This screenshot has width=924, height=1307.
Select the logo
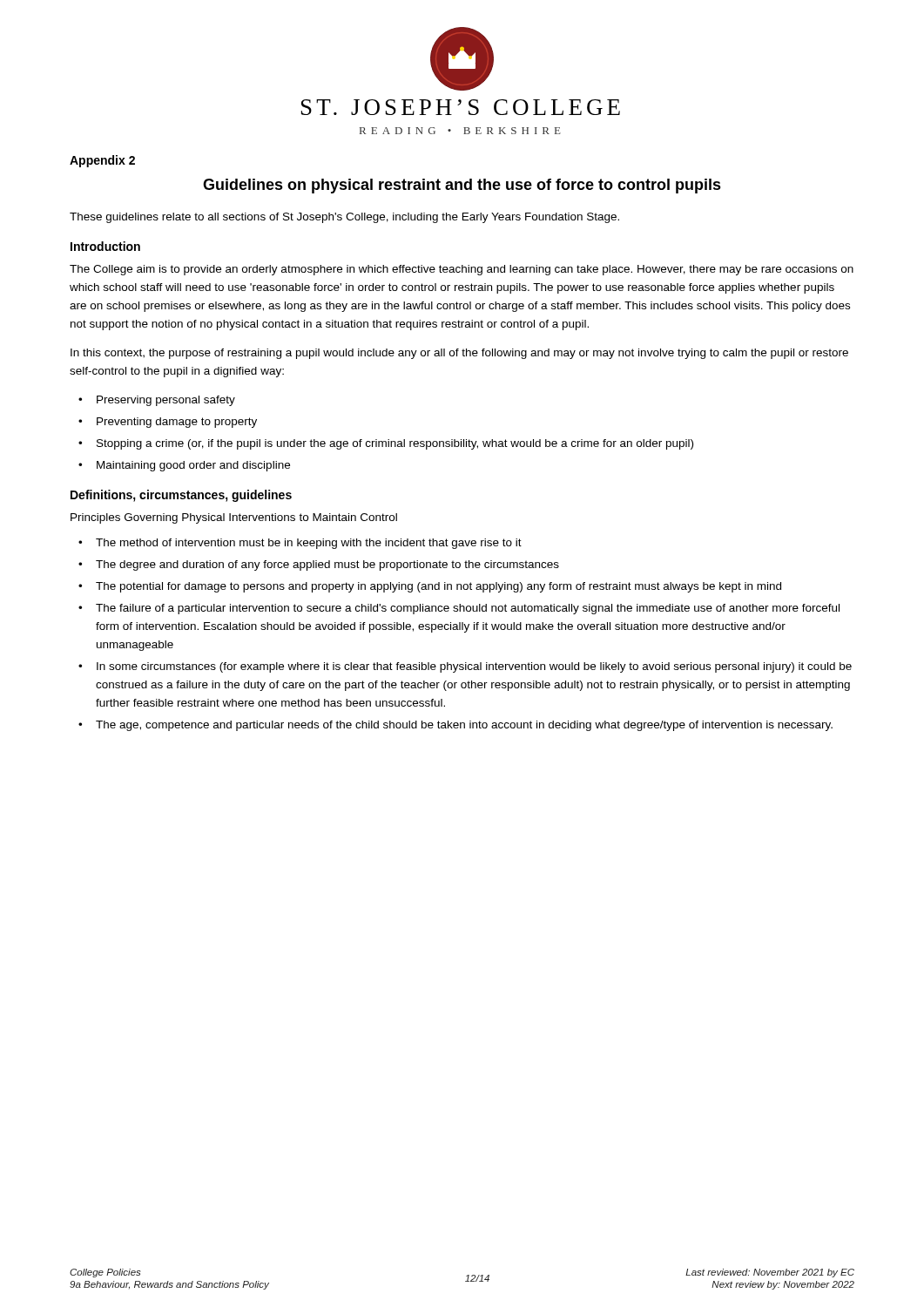coord(462,82)
